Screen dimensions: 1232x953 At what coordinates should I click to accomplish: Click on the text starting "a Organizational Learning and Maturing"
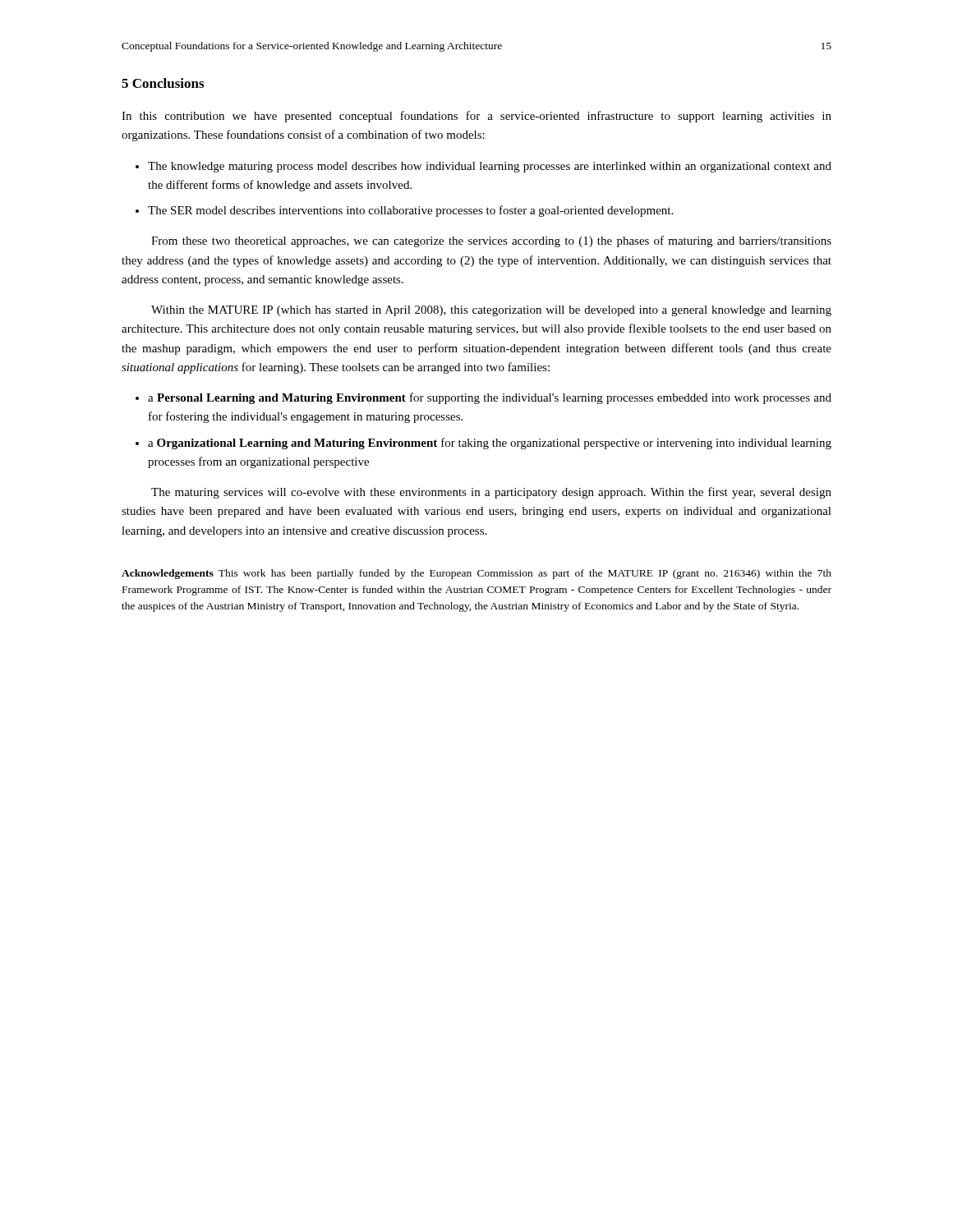pyautogui.click(x=490, y=452)
